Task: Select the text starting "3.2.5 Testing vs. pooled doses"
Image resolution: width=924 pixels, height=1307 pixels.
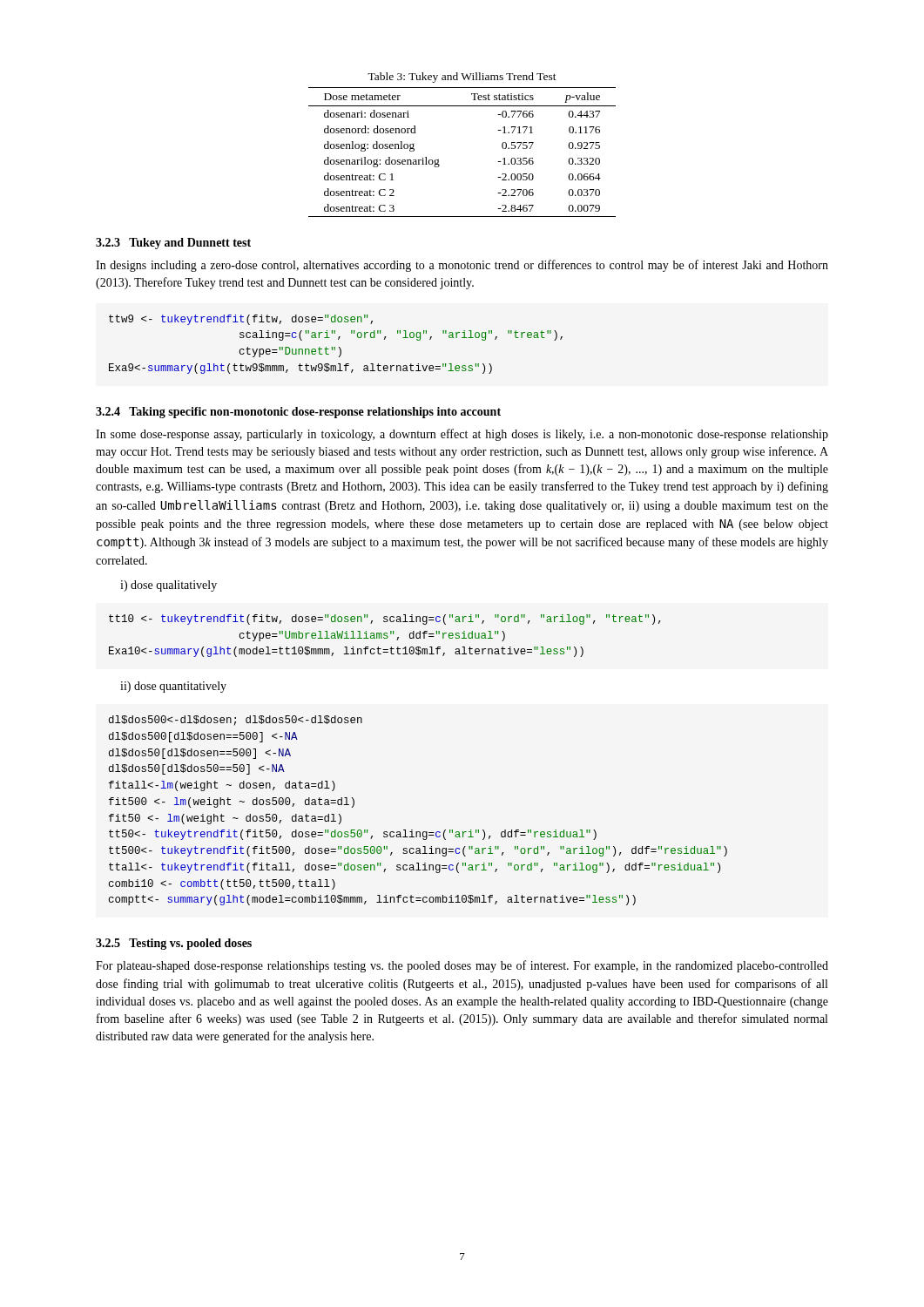Action: click(x=174, y=943)
